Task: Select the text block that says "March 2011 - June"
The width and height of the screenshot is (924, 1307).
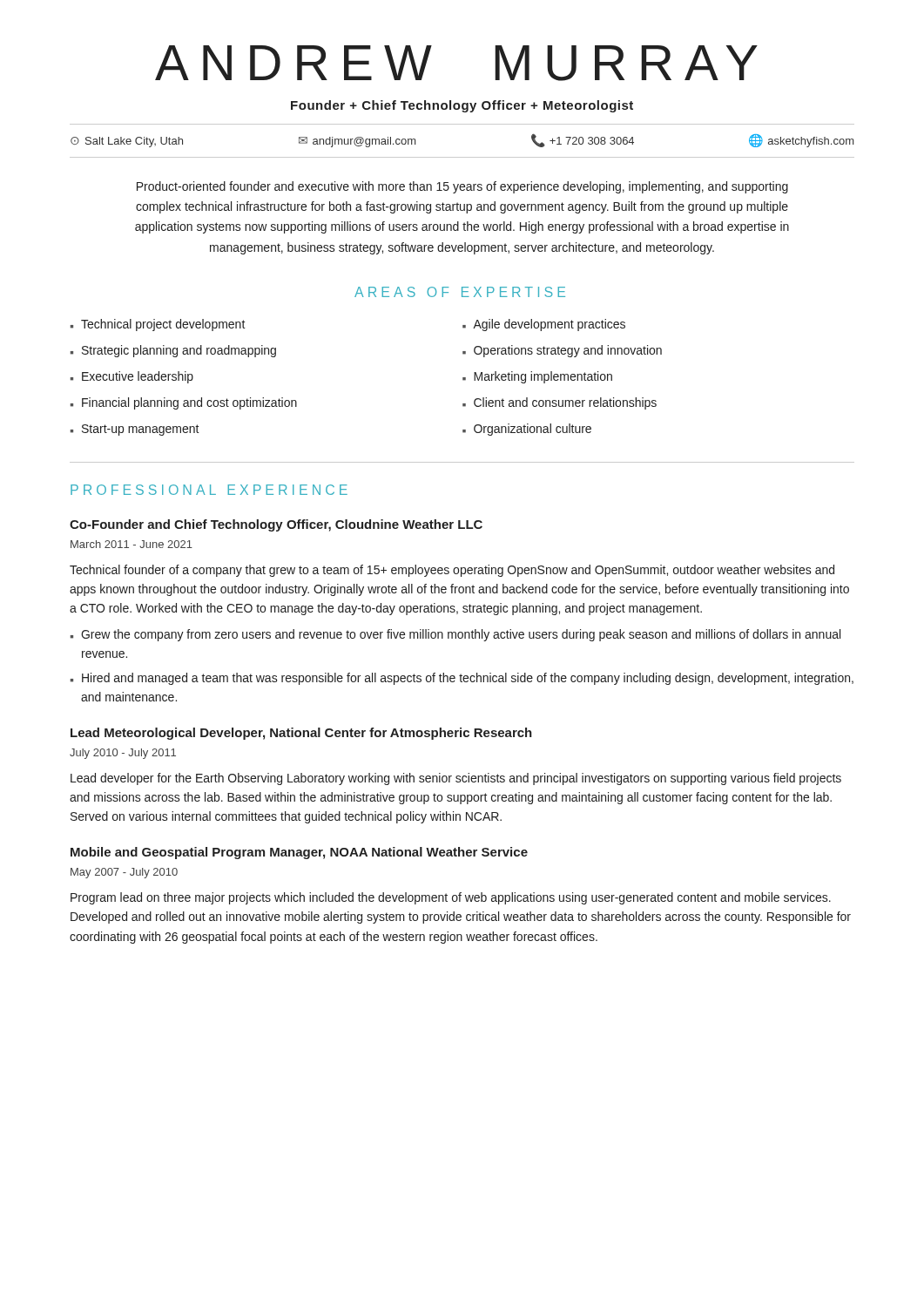Action: pyautogui.click(x=131, y=544)
